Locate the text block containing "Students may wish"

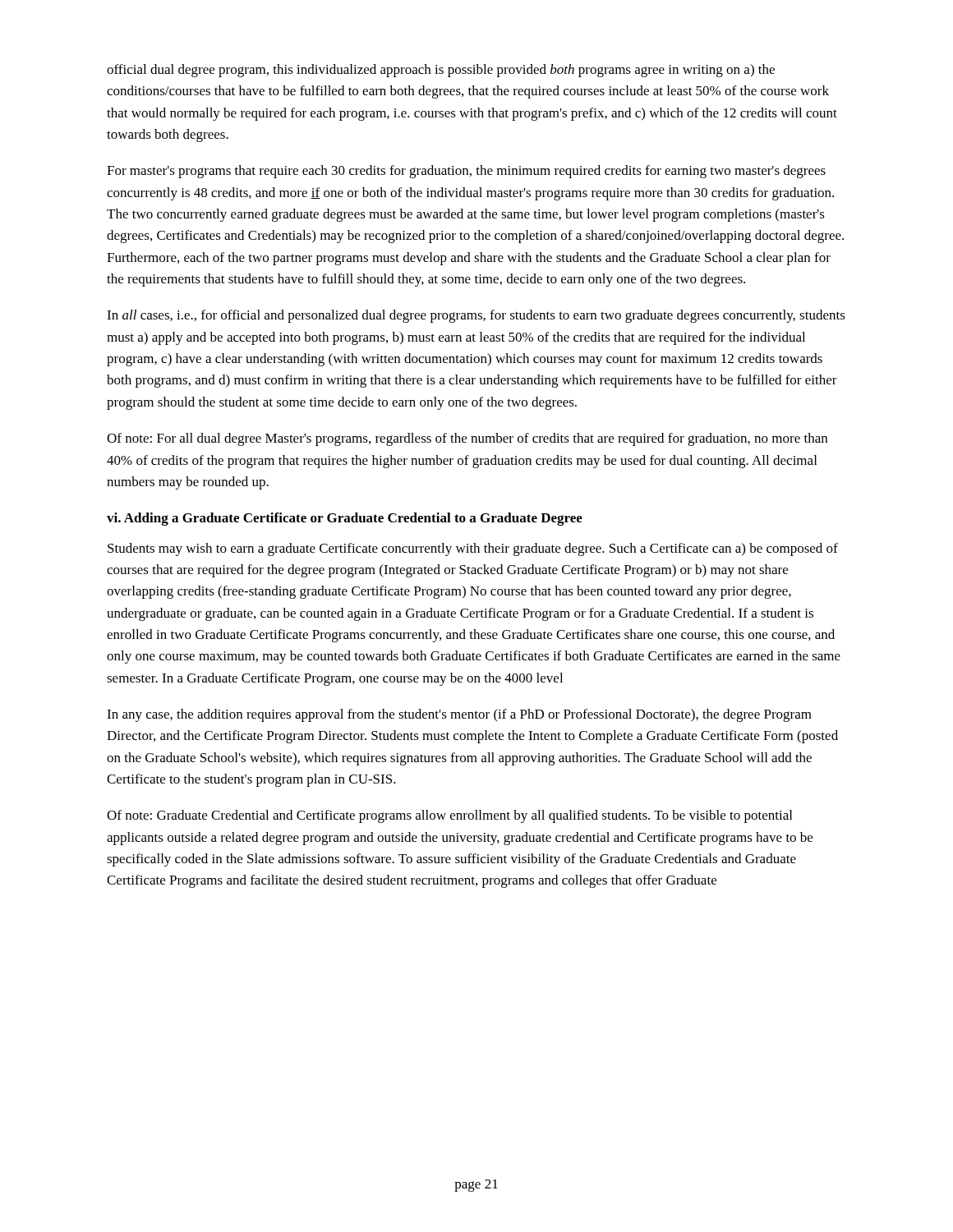coord(476,613)
